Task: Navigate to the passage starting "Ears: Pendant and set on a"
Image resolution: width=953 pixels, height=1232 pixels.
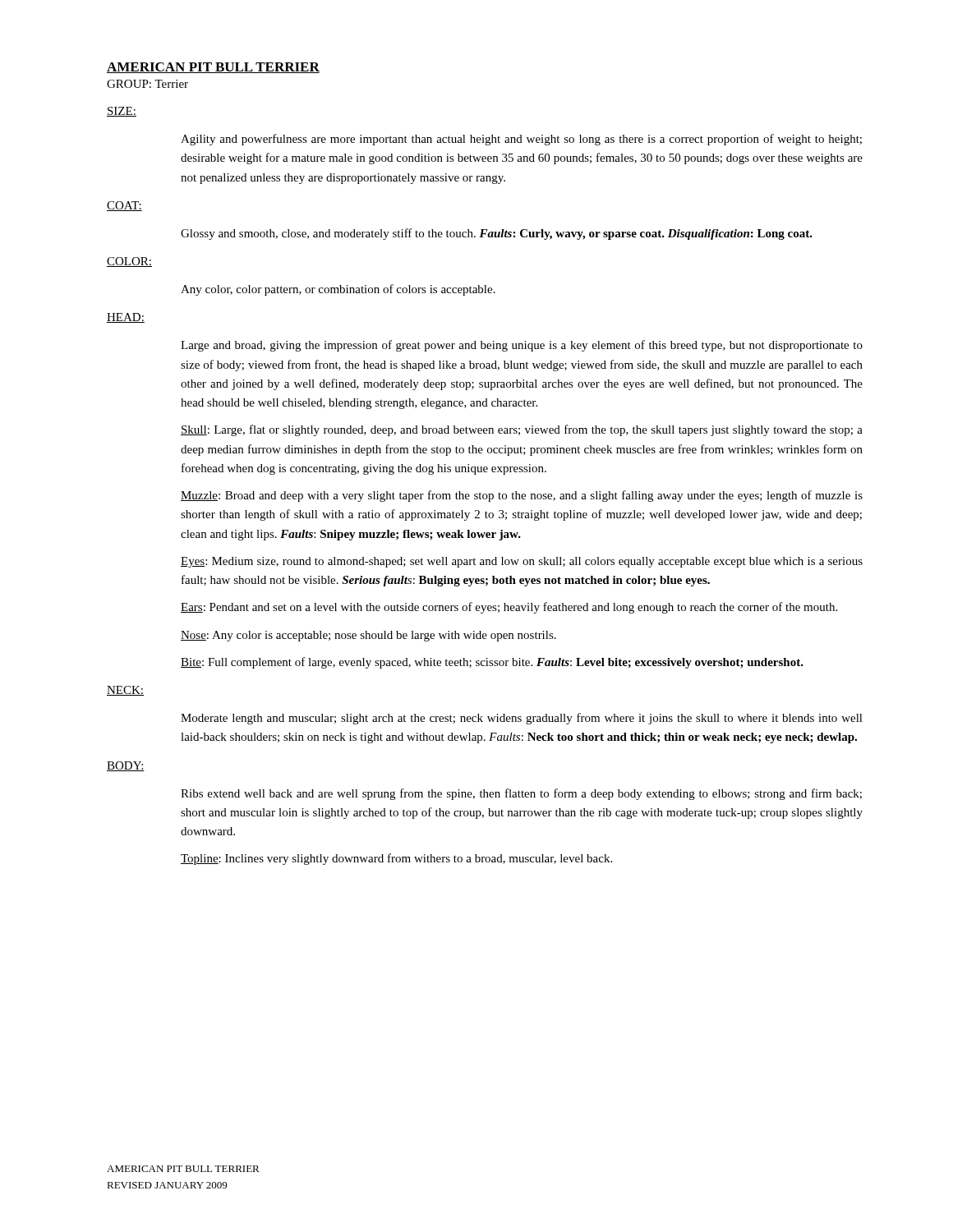Action: 509,607
